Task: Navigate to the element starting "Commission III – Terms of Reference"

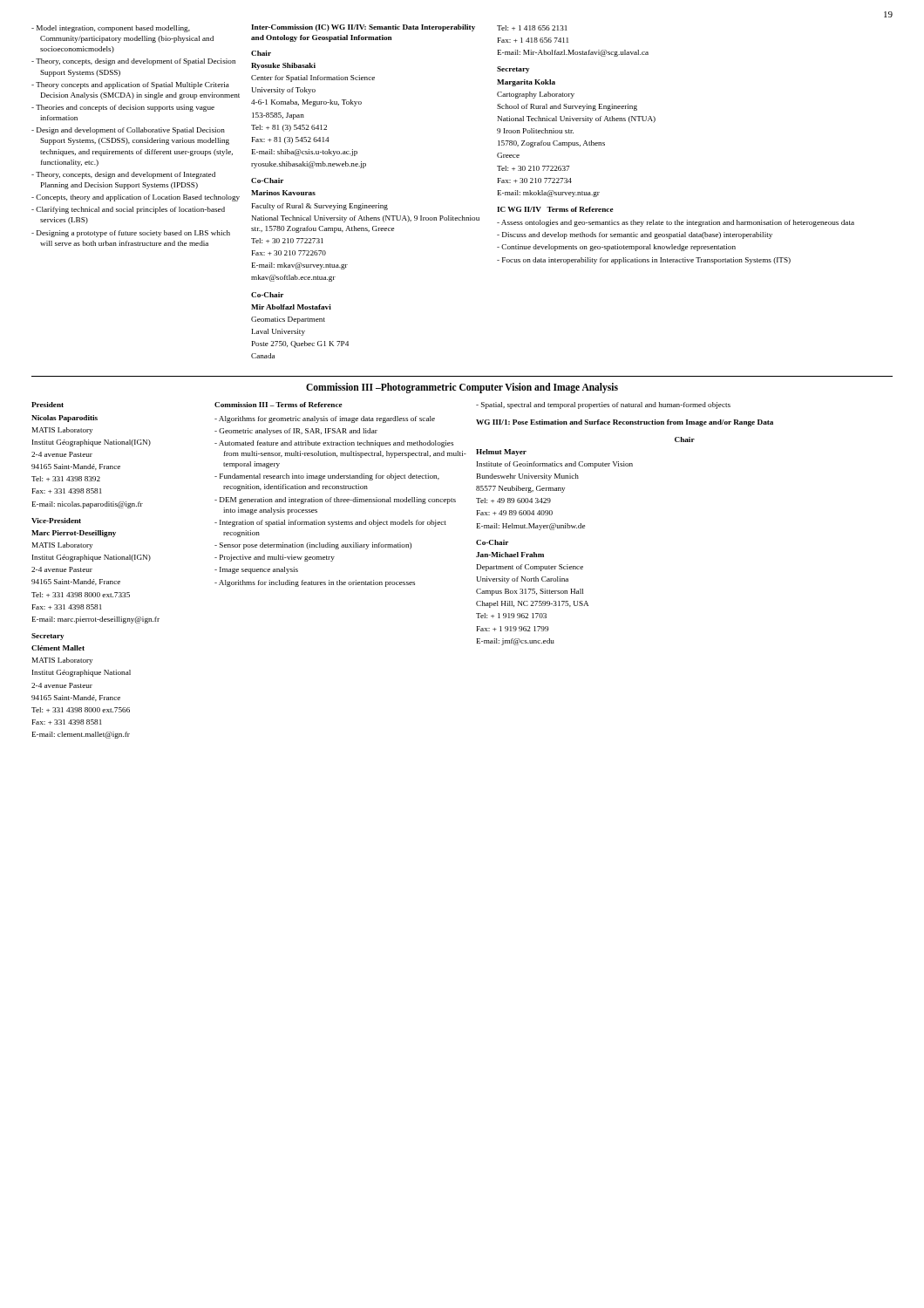Action: [278, 405]
